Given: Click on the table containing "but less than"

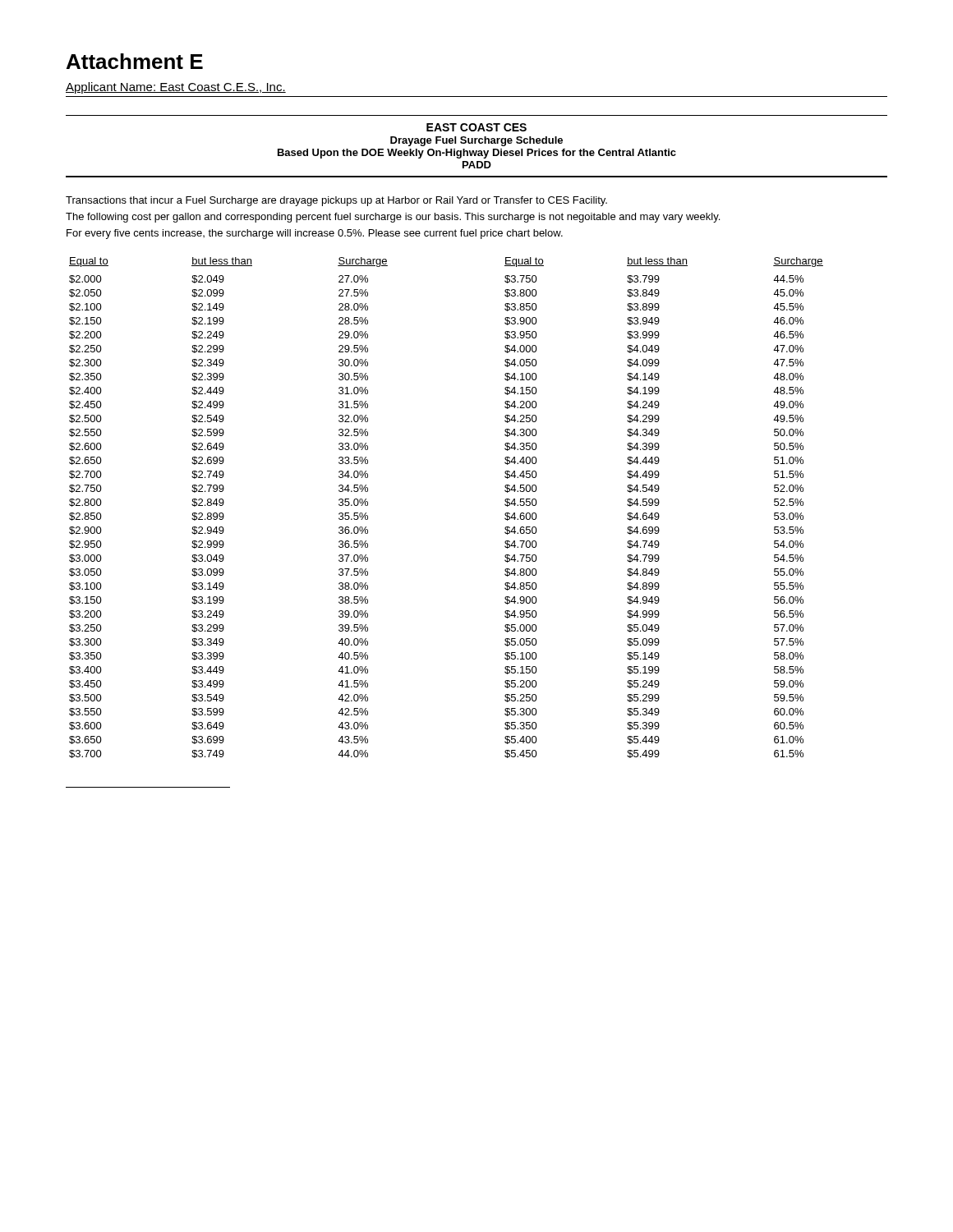Looking at the screenshot, I should (476, 507).
